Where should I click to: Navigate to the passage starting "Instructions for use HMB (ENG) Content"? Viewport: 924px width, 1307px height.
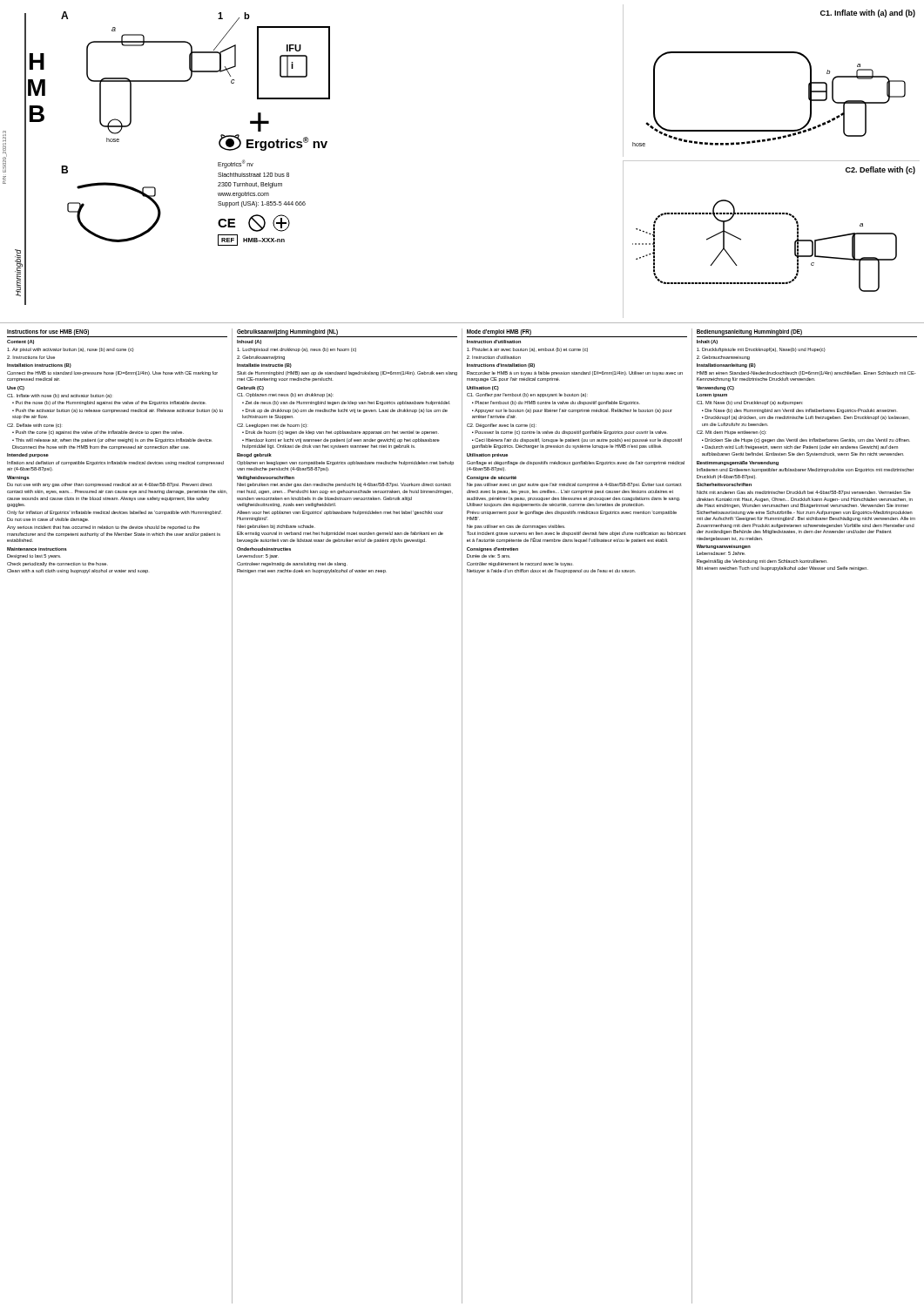pyautogui.click(x=117, y=452)
